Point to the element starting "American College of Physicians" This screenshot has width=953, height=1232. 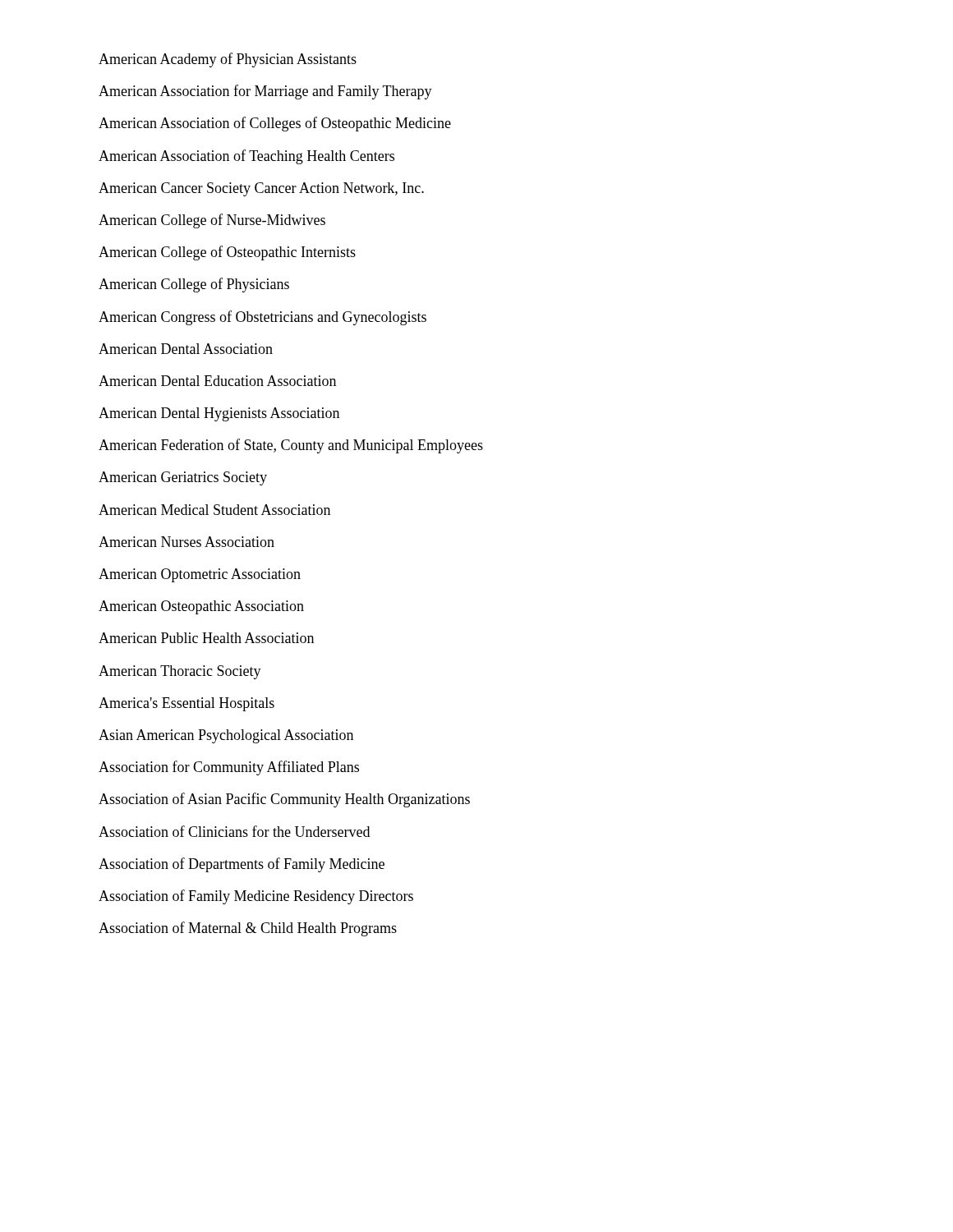pyautogui.click(x=194, y=285)
